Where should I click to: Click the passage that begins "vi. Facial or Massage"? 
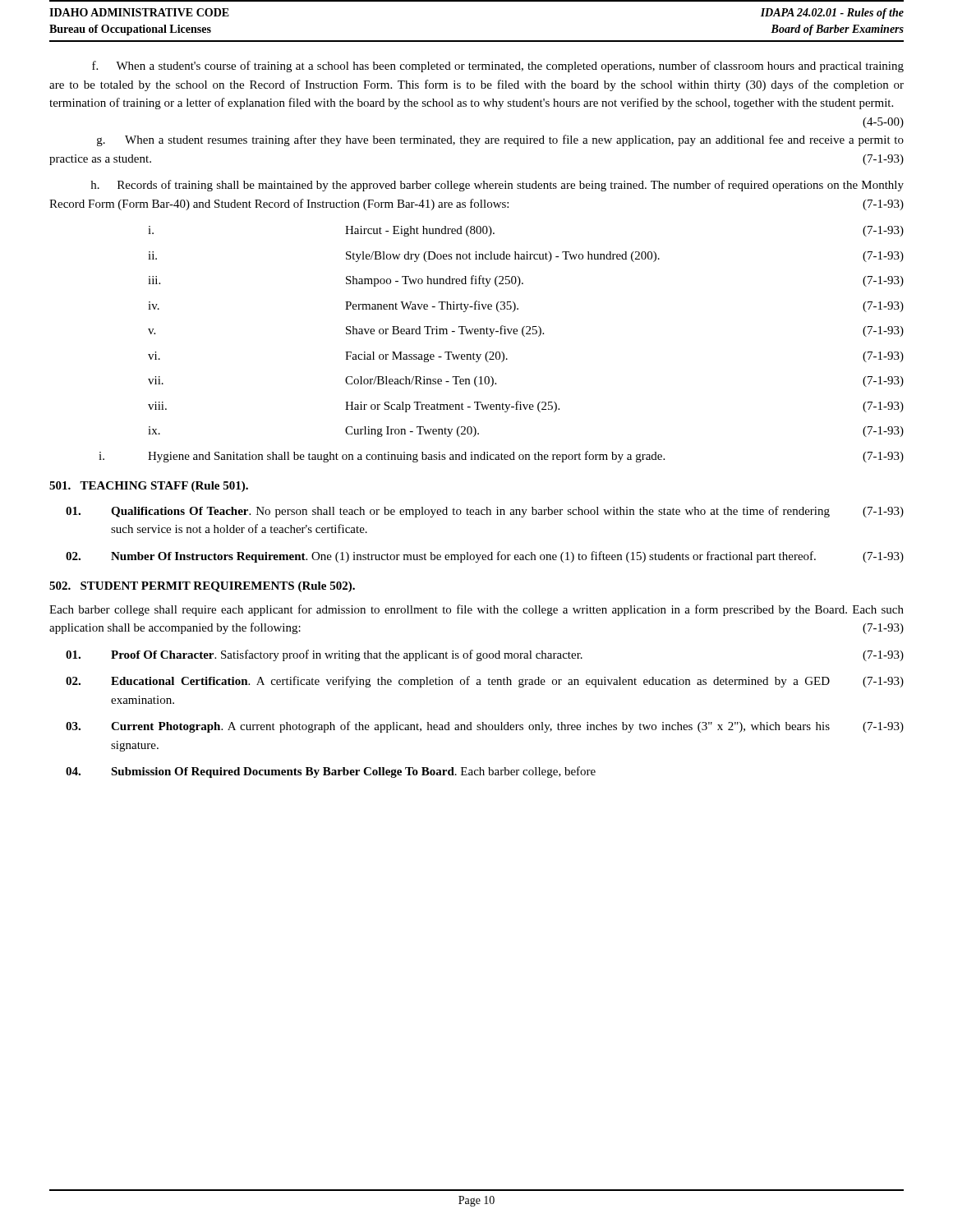tap(476, 356)
